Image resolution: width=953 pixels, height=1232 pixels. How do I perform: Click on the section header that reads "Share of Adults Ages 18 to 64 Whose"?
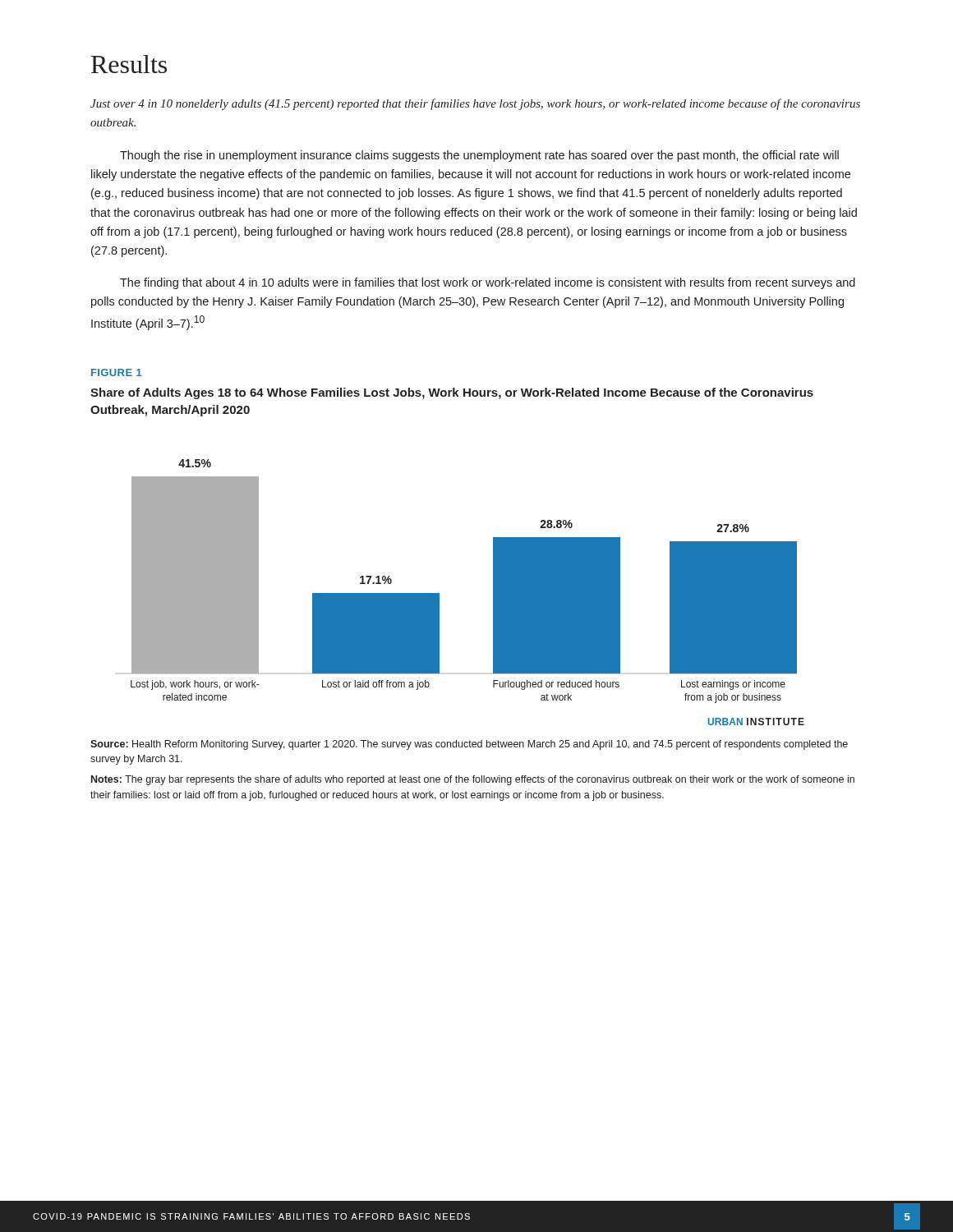coord(476,400)
